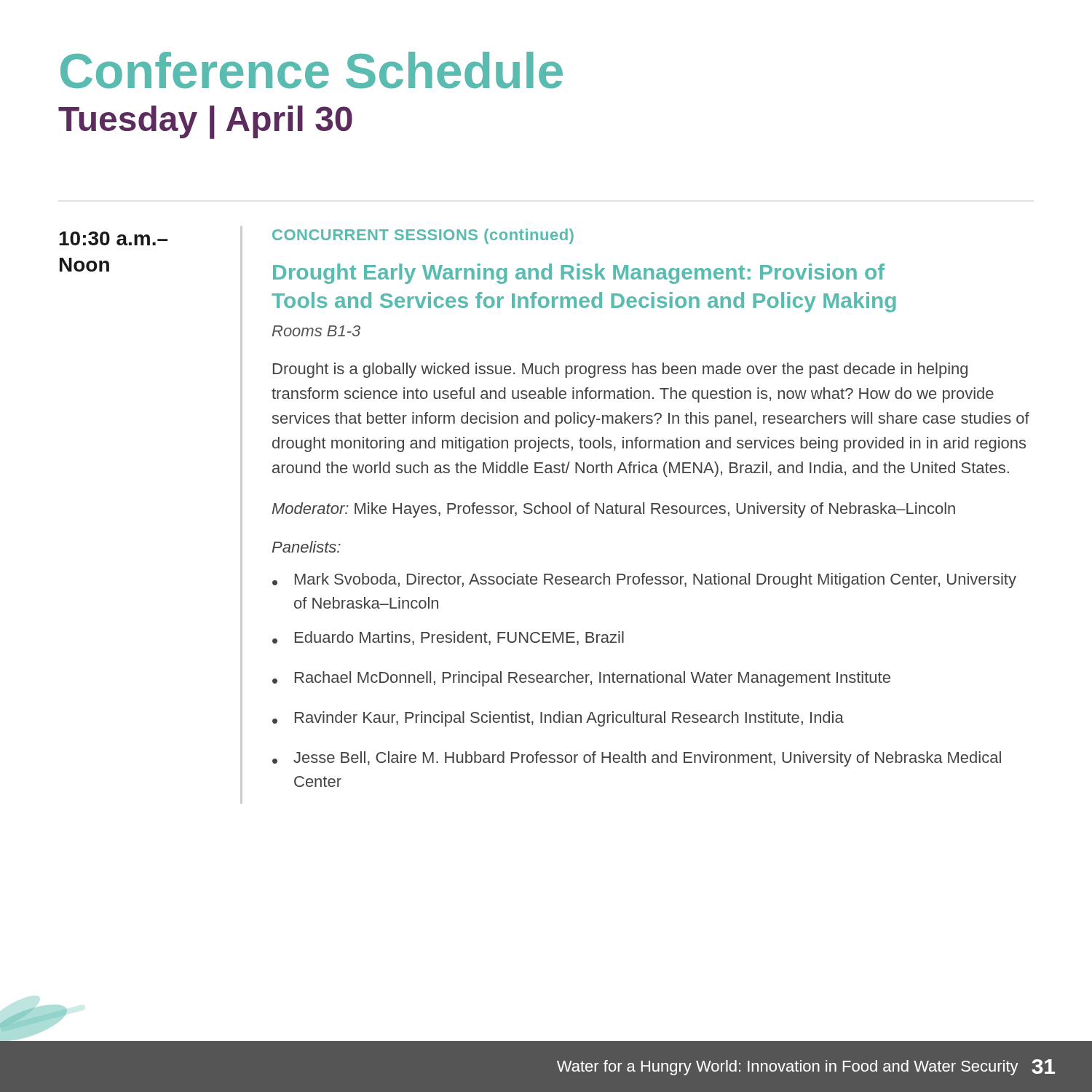1092x1092 pixels.
Task: Find "Rooms B1-3" on this page
Action: click(316, 331)
